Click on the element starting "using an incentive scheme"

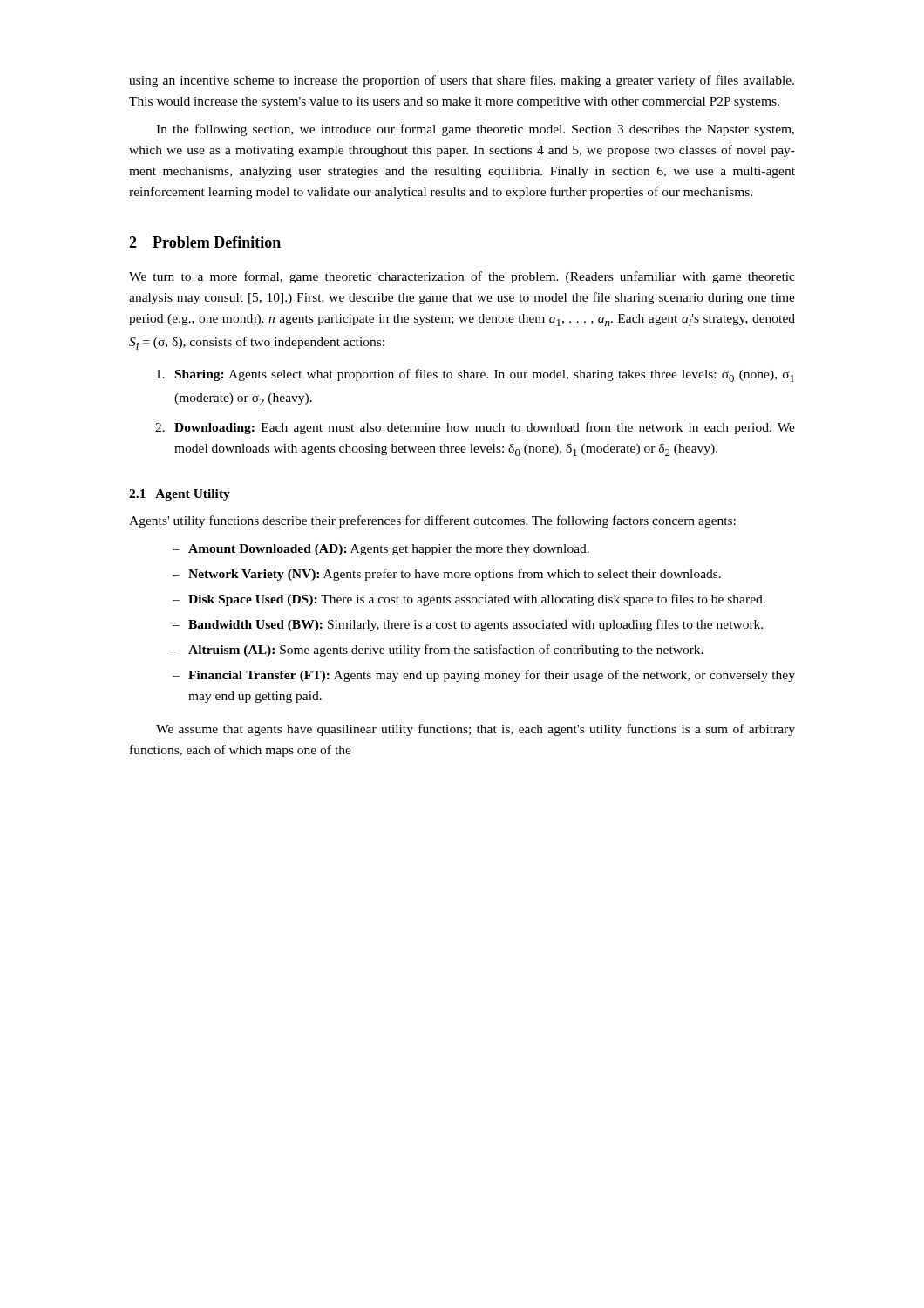(x=462, y=91)
